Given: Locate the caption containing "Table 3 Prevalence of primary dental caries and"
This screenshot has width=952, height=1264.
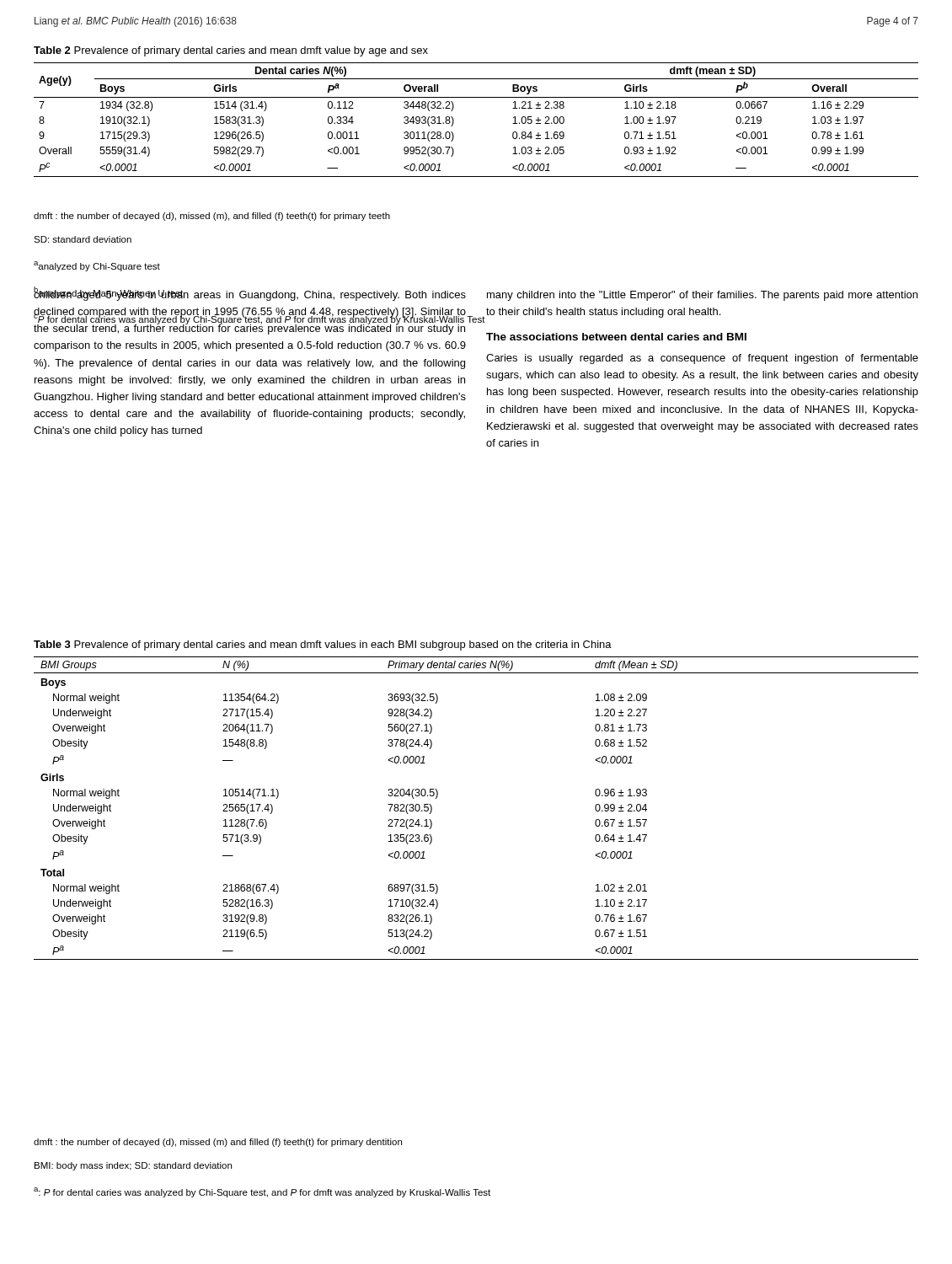Looking at the screenshot, I should [x=322, y=644].
